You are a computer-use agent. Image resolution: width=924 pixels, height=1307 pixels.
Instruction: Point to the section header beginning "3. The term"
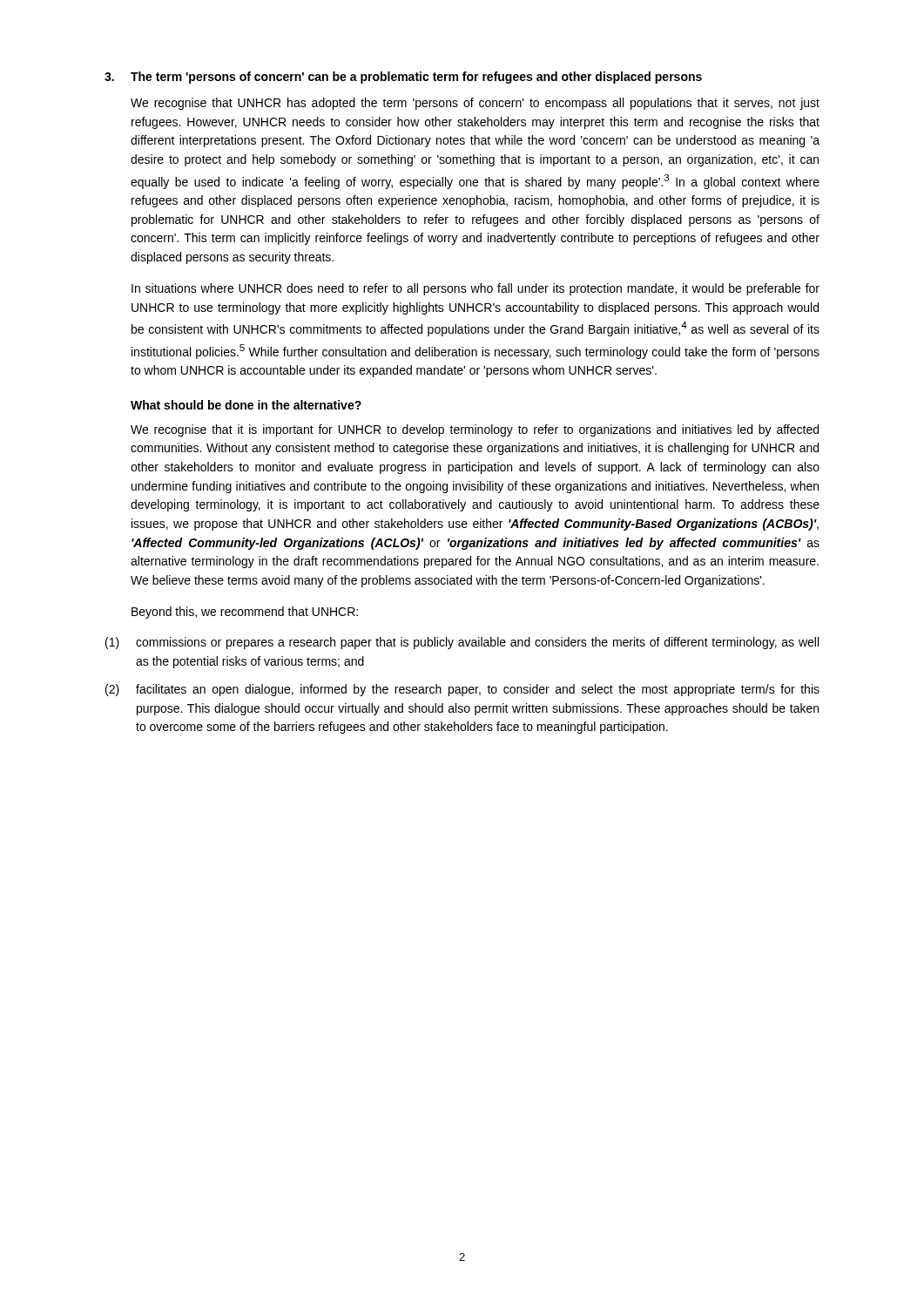[x=403, y=77]
